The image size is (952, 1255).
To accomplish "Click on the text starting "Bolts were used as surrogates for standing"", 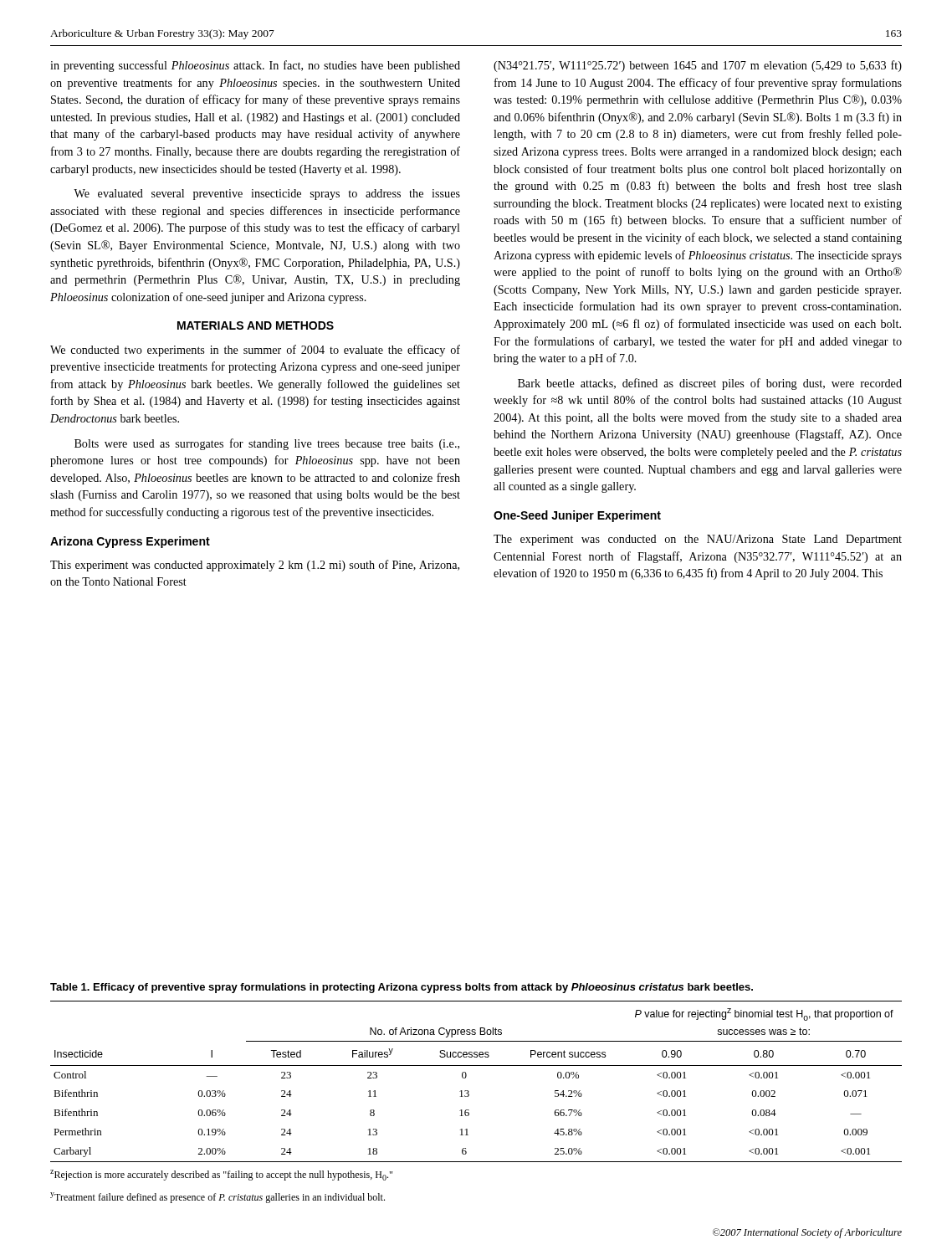I will (255, 478).
